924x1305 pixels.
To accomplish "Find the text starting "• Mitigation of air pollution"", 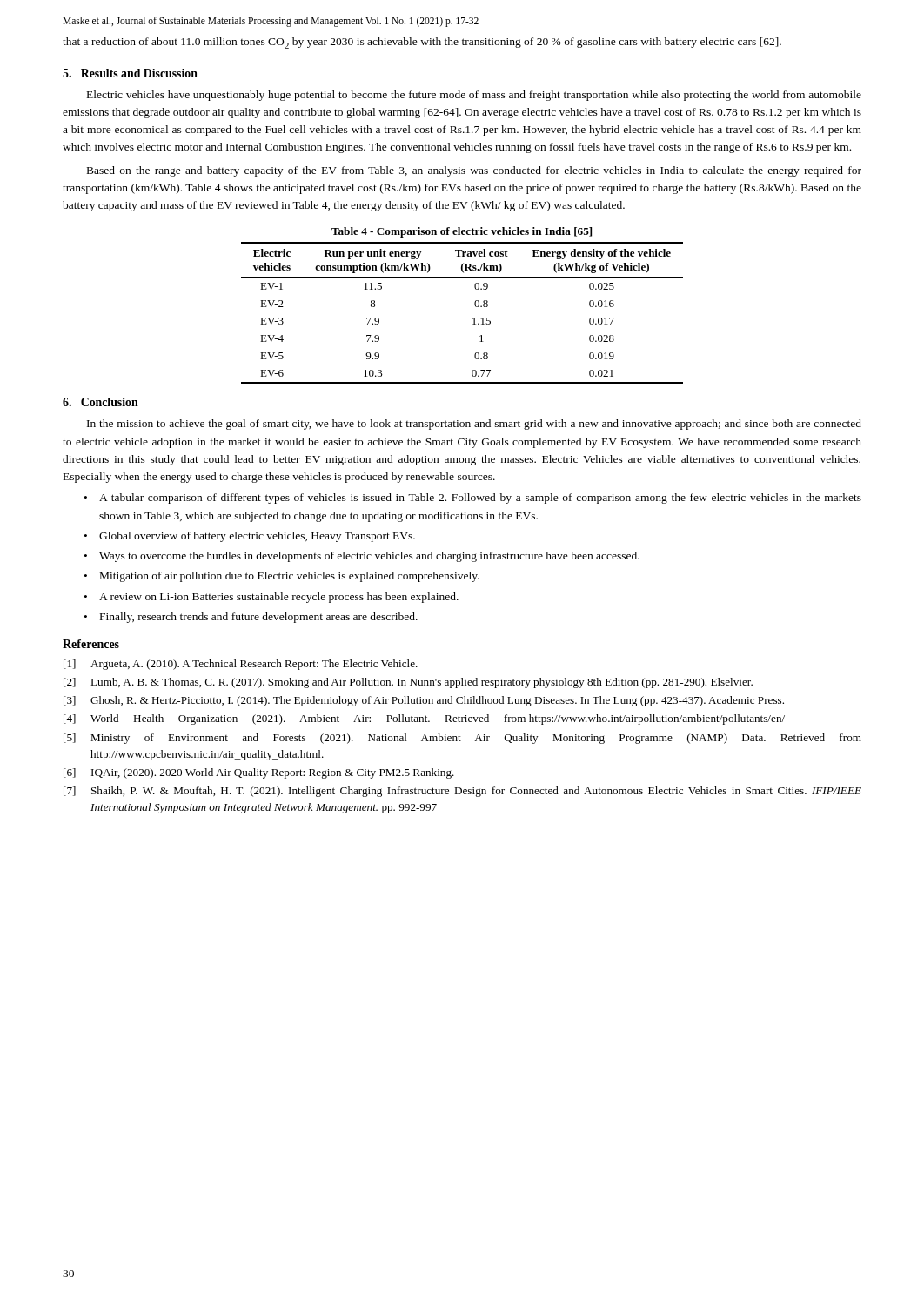I will coord(472,576).
